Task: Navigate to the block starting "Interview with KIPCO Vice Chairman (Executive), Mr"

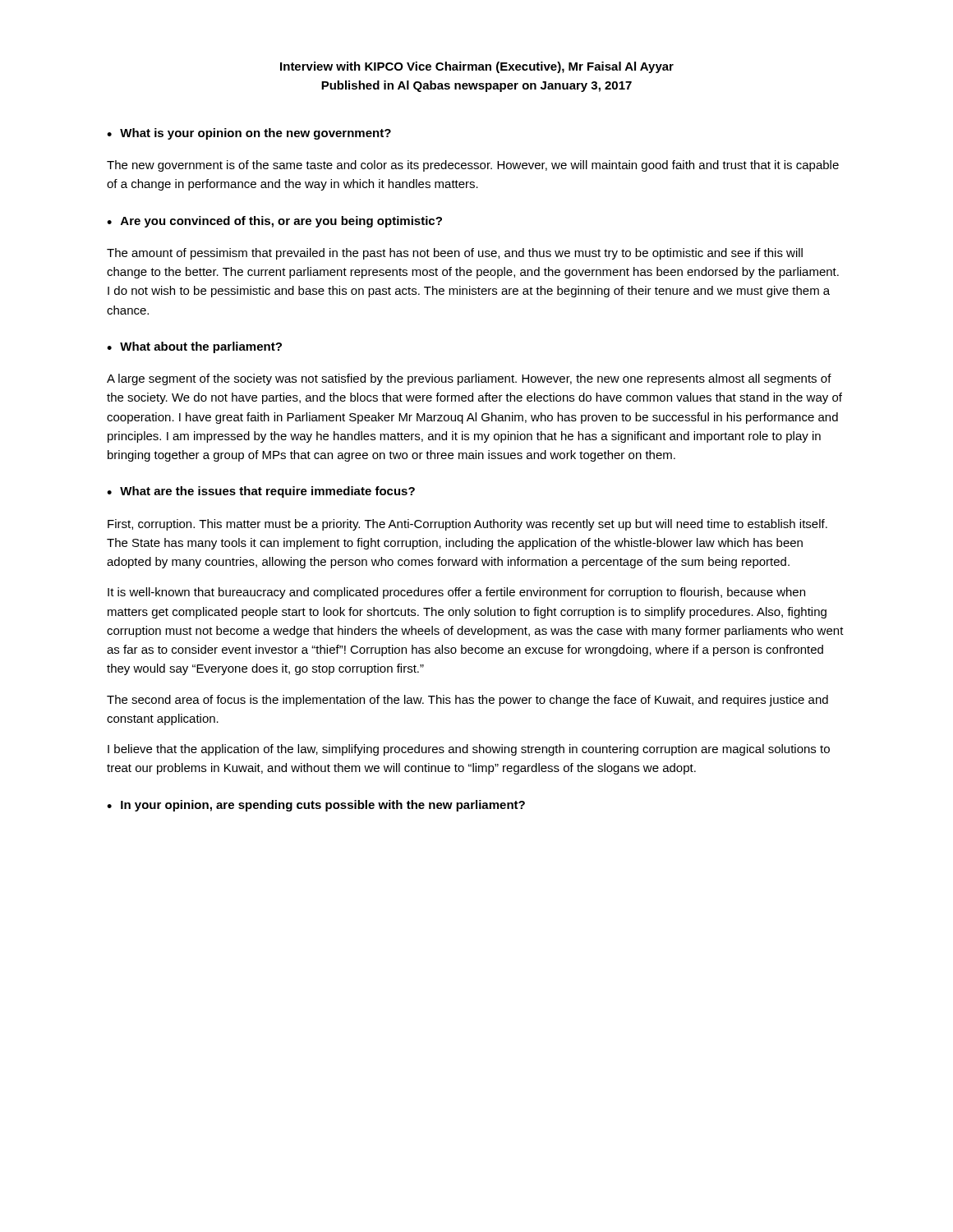Action: pos(476,76)
